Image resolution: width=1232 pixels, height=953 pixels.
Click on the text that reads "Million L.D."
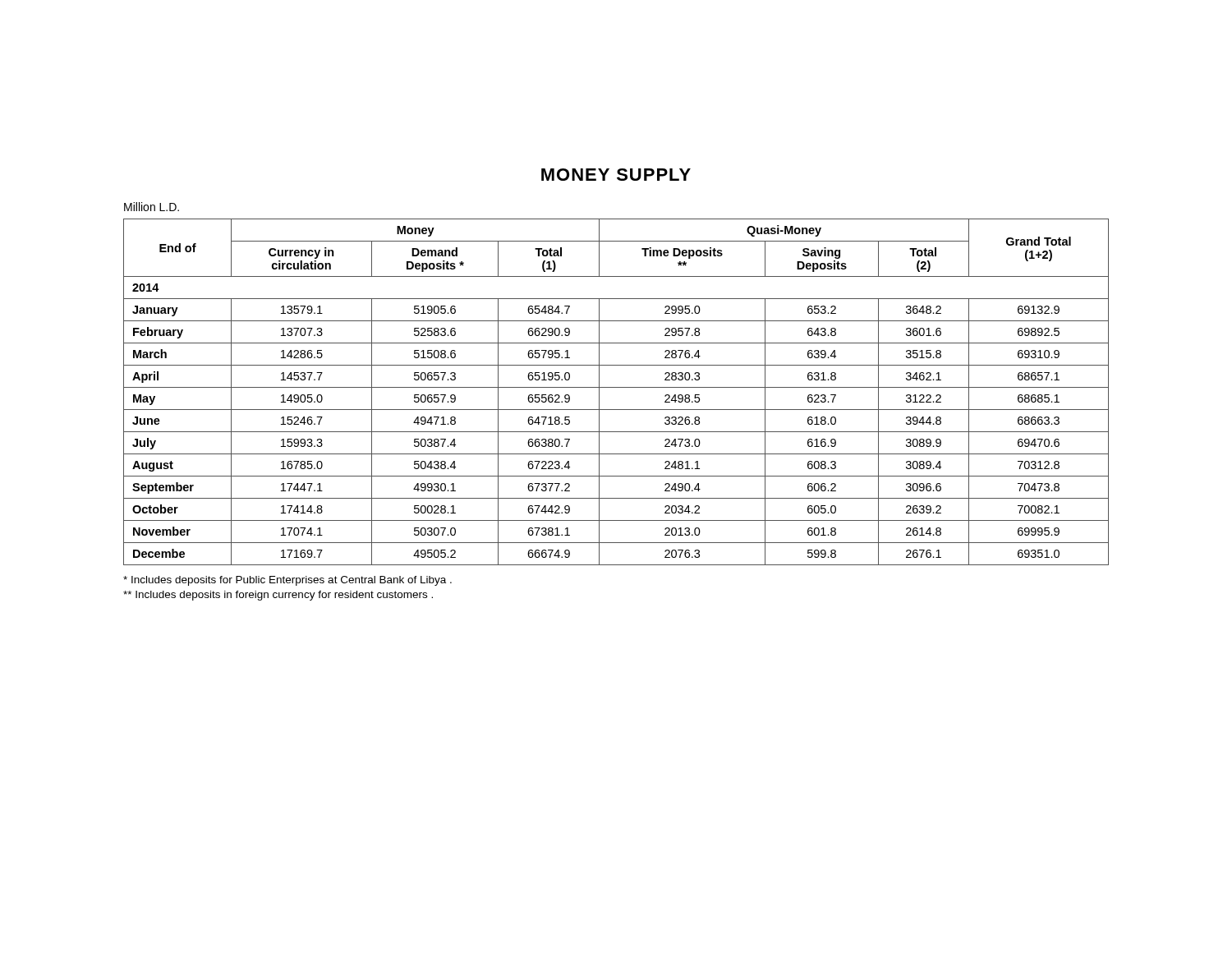point(152,207)
